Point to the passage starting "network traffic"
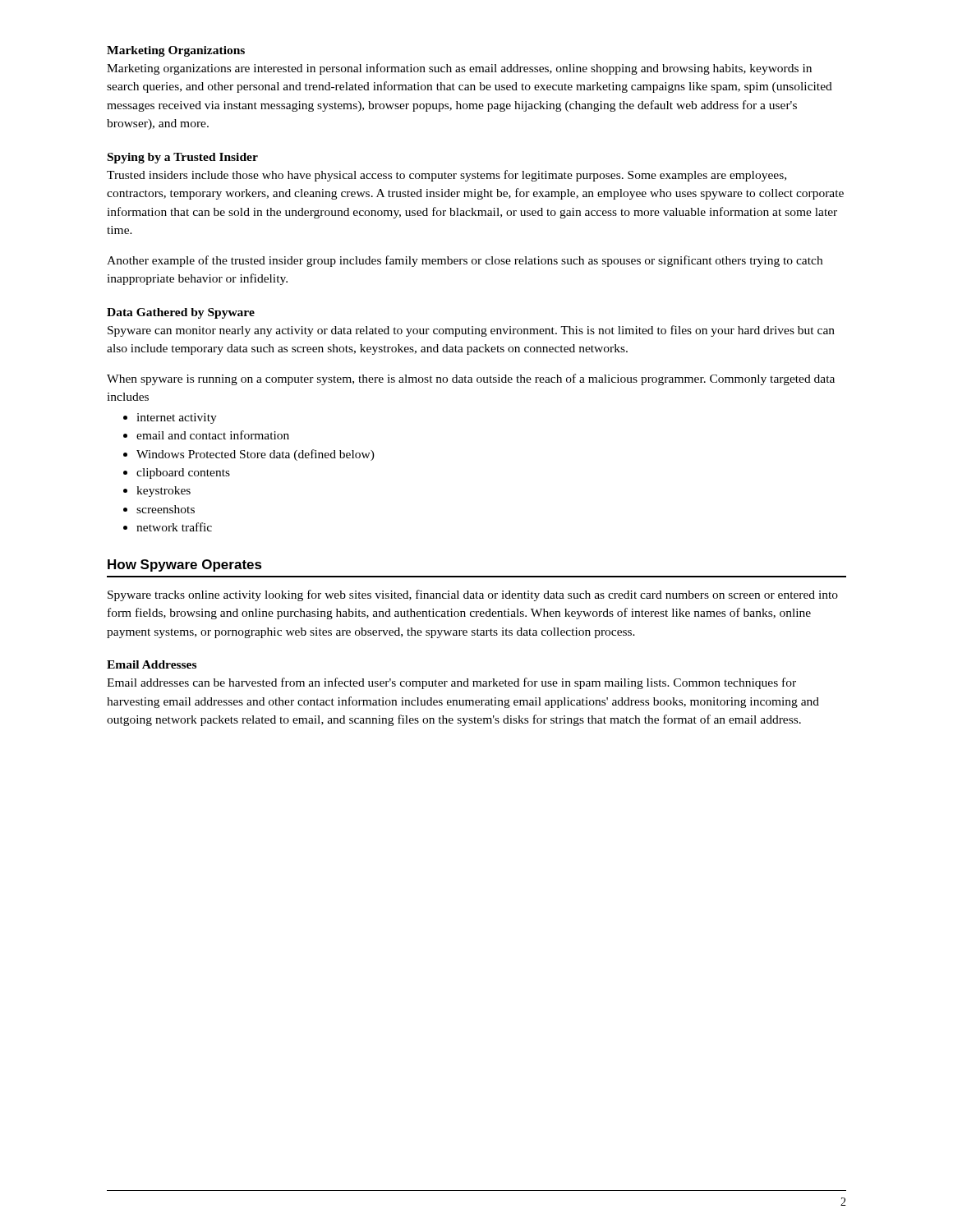953x1232 pixels. click(x=174, y=527)
